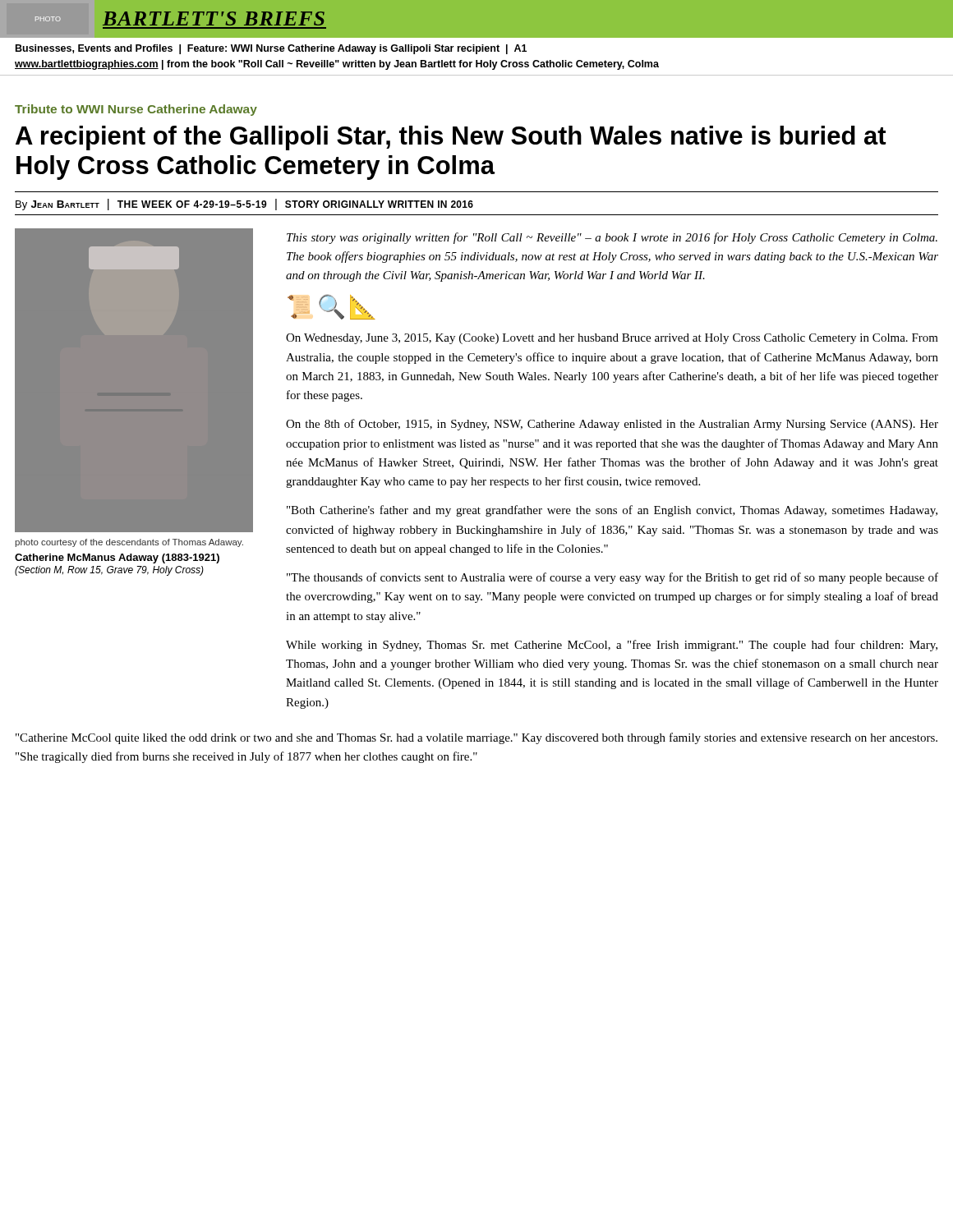This screenshot has height=1232, width=953.
Task: Find the region starting ""Catherine McCool quite liked the odd"
Action: [x=476, y=747]
